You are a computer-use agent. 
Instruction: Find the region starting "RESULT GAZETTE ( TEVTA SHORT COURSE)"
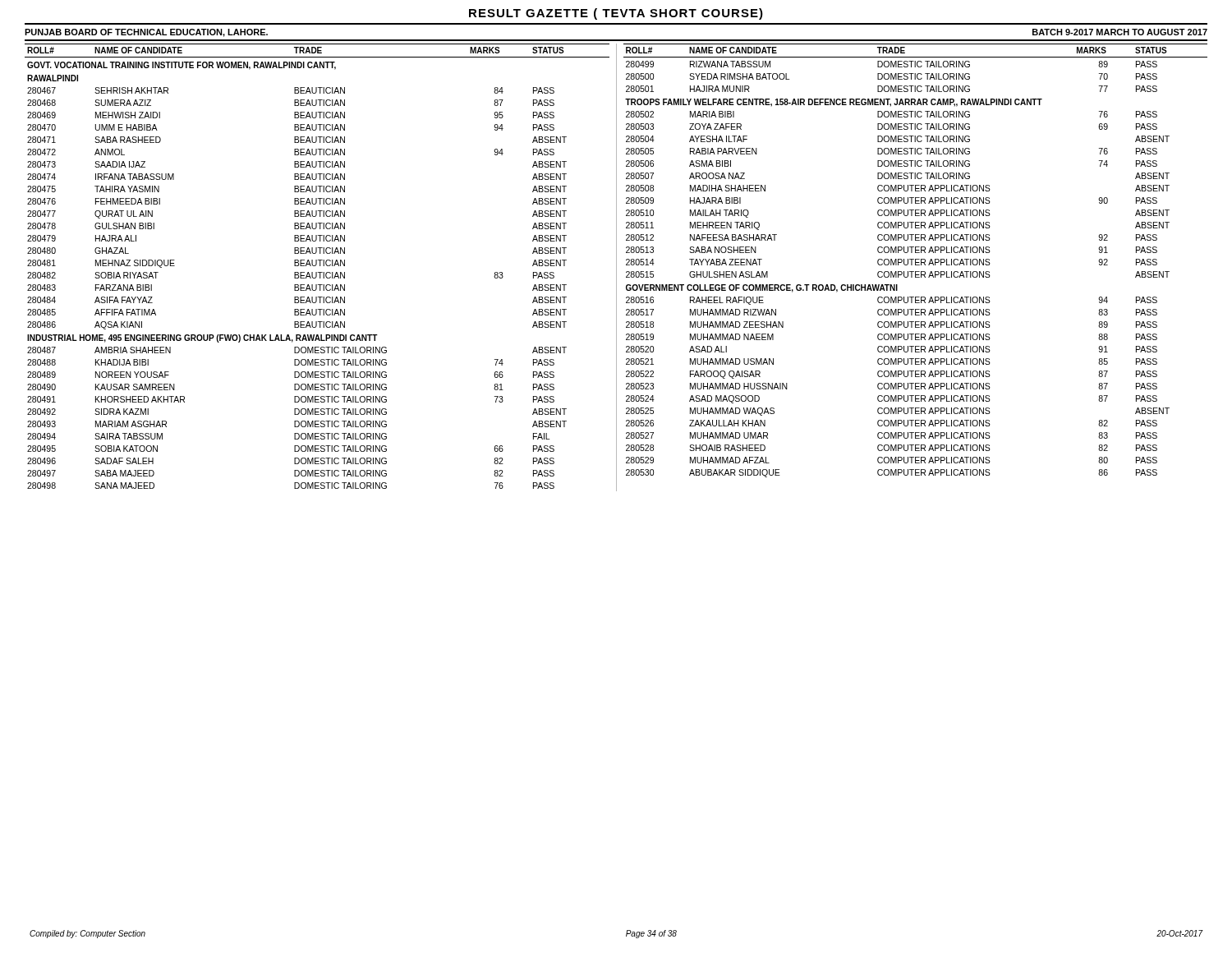click(x=616, y=13)
